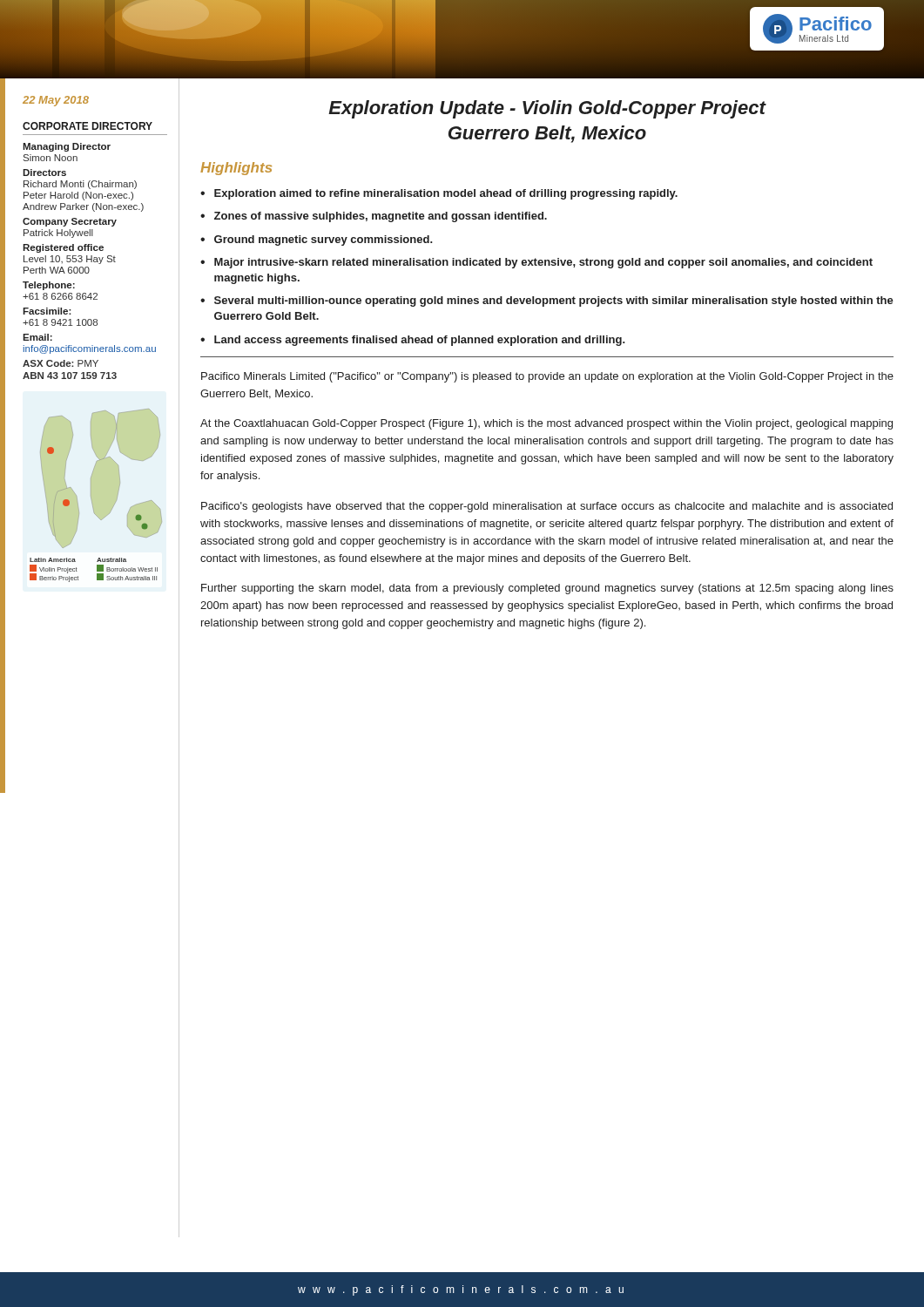
Task: Click on the text block that reads "Pacifico's geologists have observed that the copper-gold mineralisation"
Action: (547, 532)
